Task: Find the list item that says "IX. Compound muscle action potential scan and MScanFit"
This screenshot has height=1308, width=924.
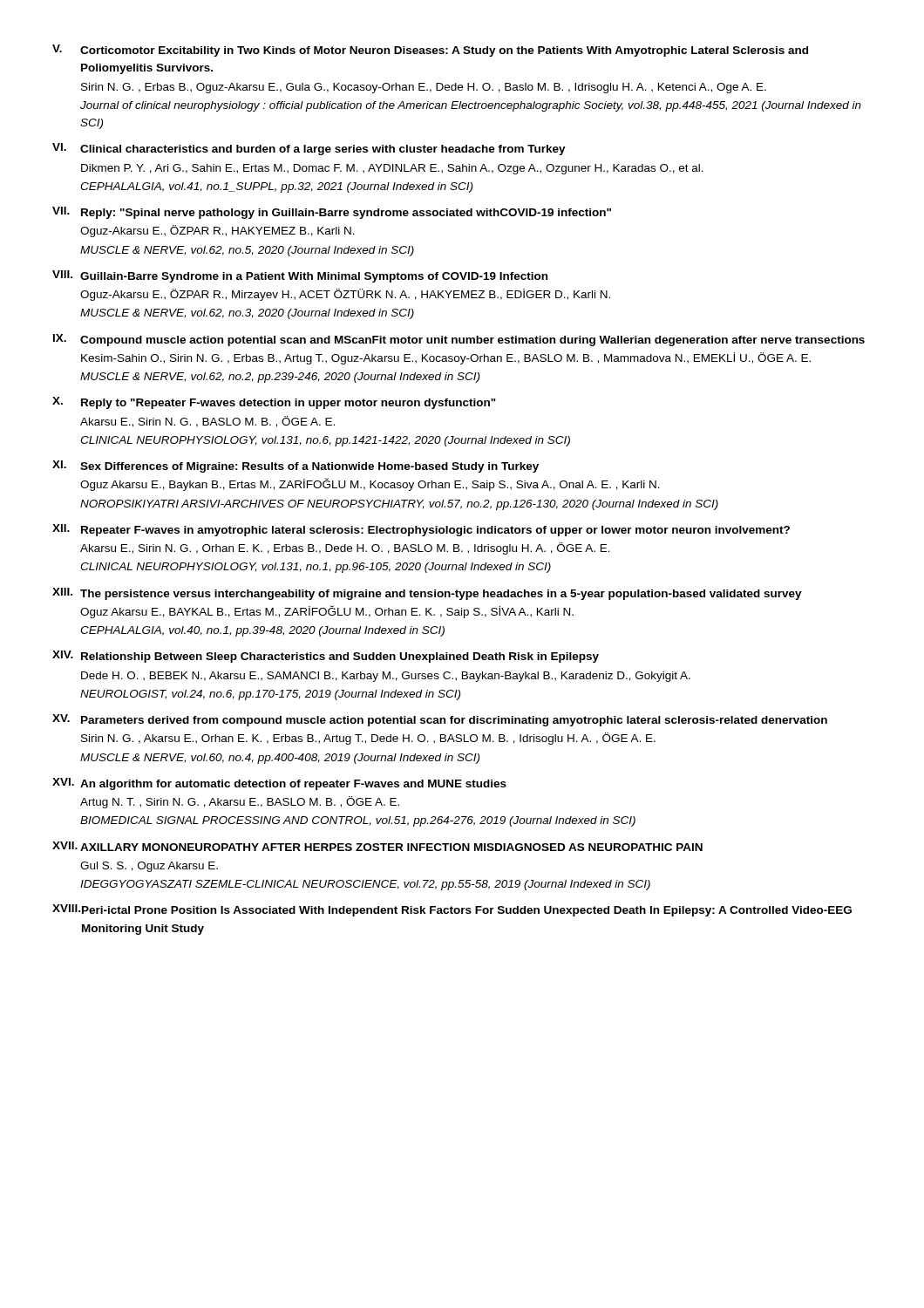Action: click(462, 358)
